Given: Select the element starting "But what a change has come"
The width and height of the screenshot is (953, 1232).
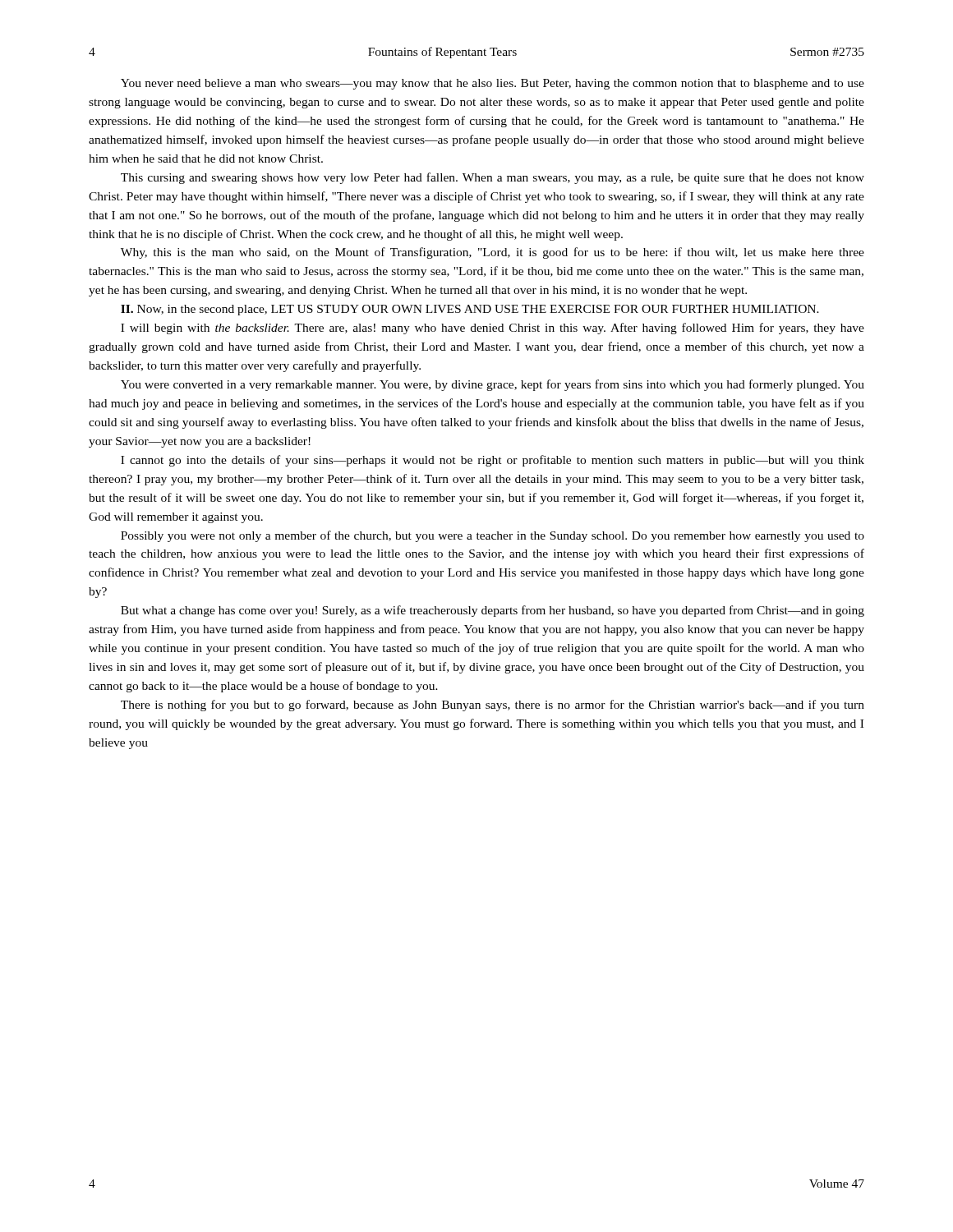Looking at the screenshot, I should click(476, 649).
